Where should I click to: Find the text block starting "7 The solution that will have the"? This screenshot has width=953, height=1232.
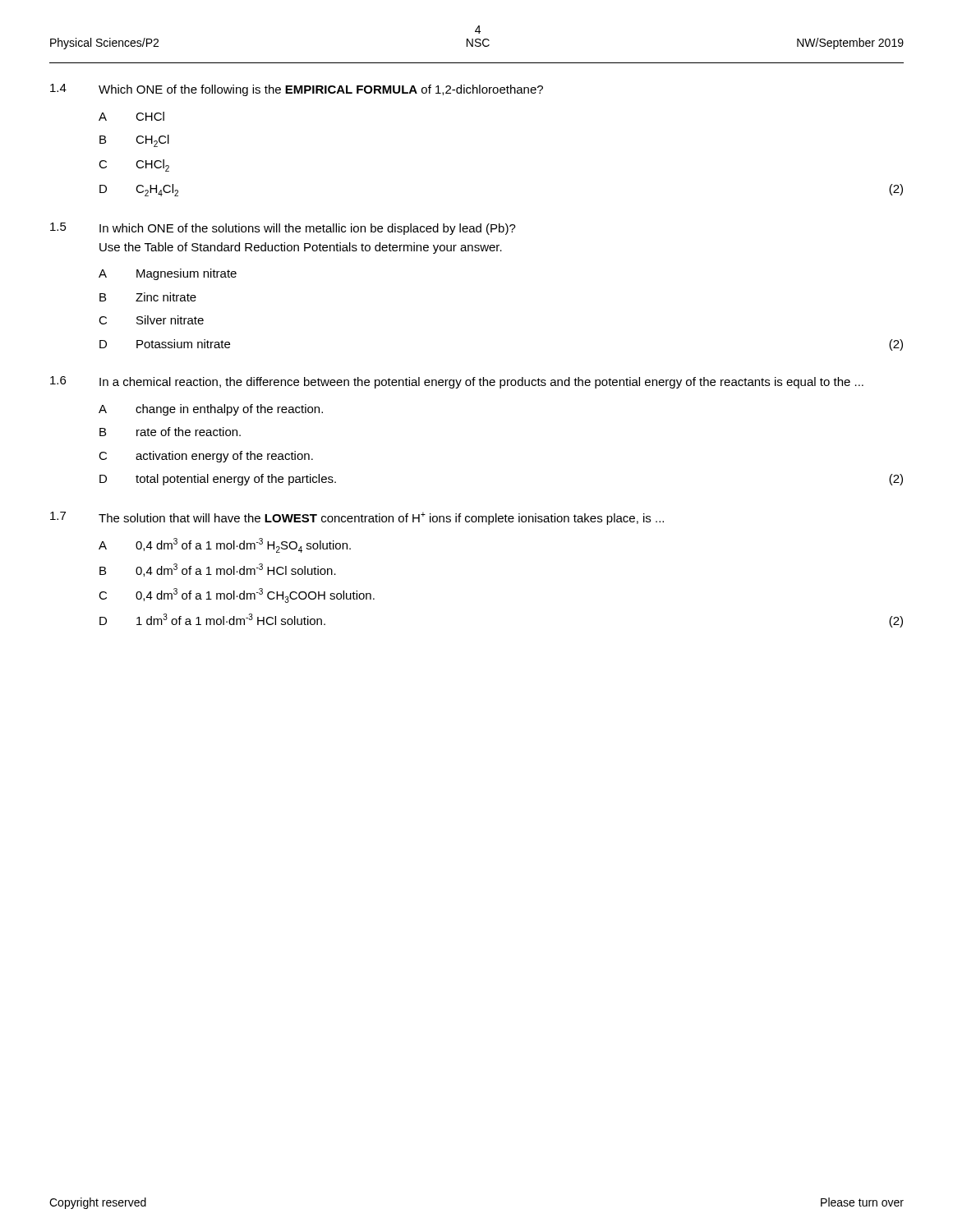pos(357,518)
